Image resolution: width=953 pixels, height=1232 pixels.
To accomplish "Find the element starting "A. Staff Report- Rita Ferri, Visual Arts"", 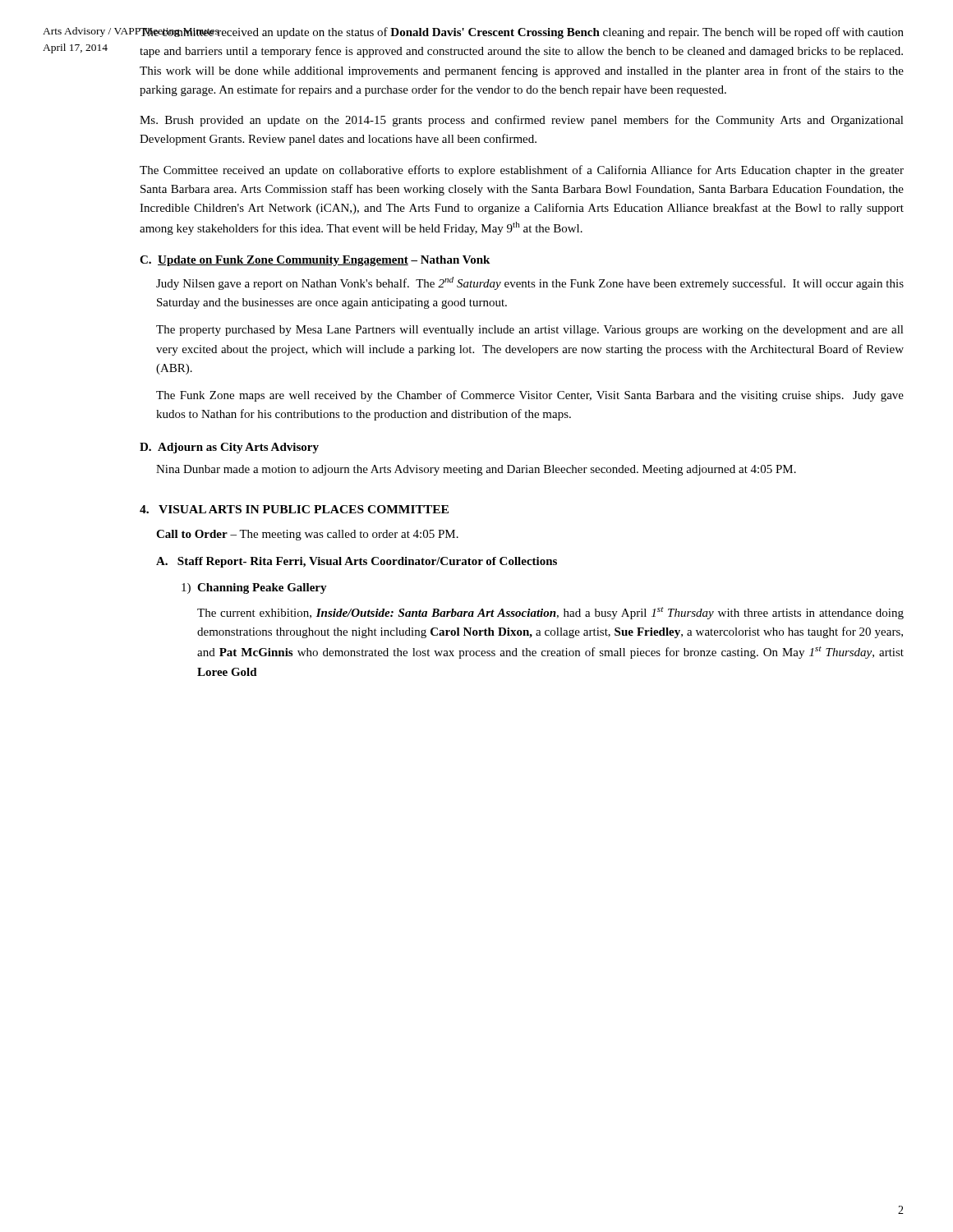I will pos(357,561).
